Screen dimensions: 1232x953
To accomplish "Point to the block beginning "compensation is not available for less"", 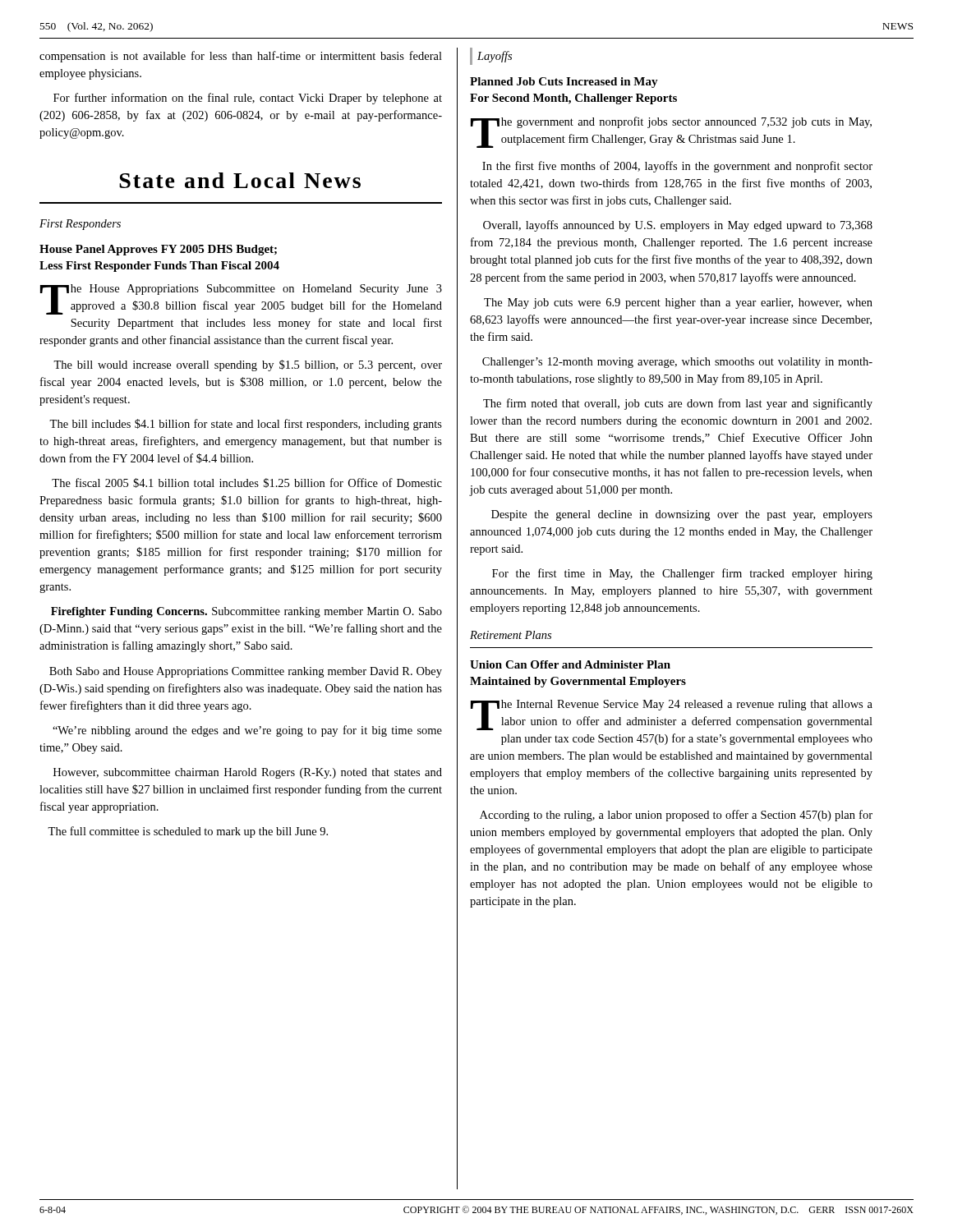I will pyautogui.click(x=241, y=64).
